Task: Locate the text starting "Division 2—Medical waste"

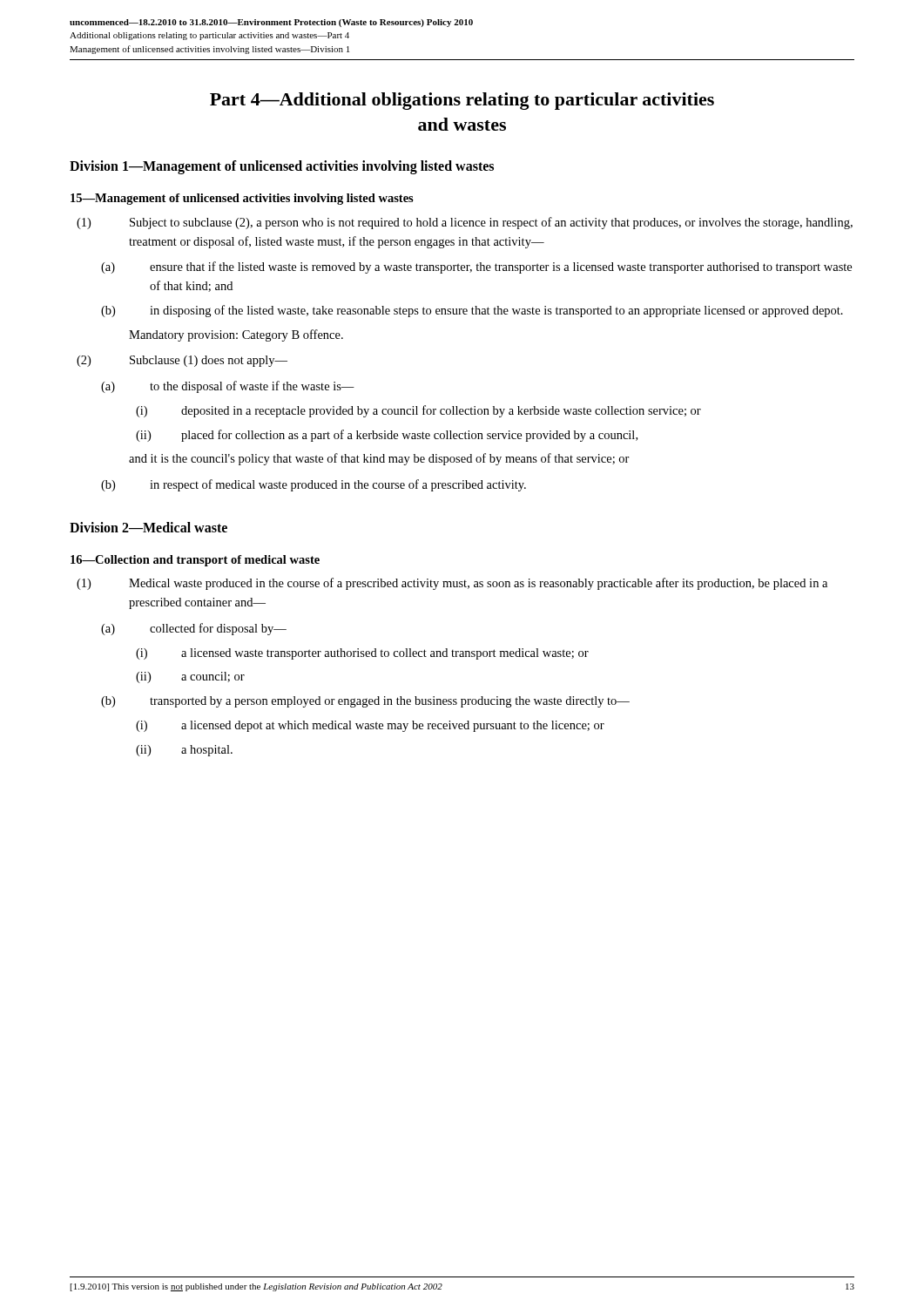Action: click(149, 527)
